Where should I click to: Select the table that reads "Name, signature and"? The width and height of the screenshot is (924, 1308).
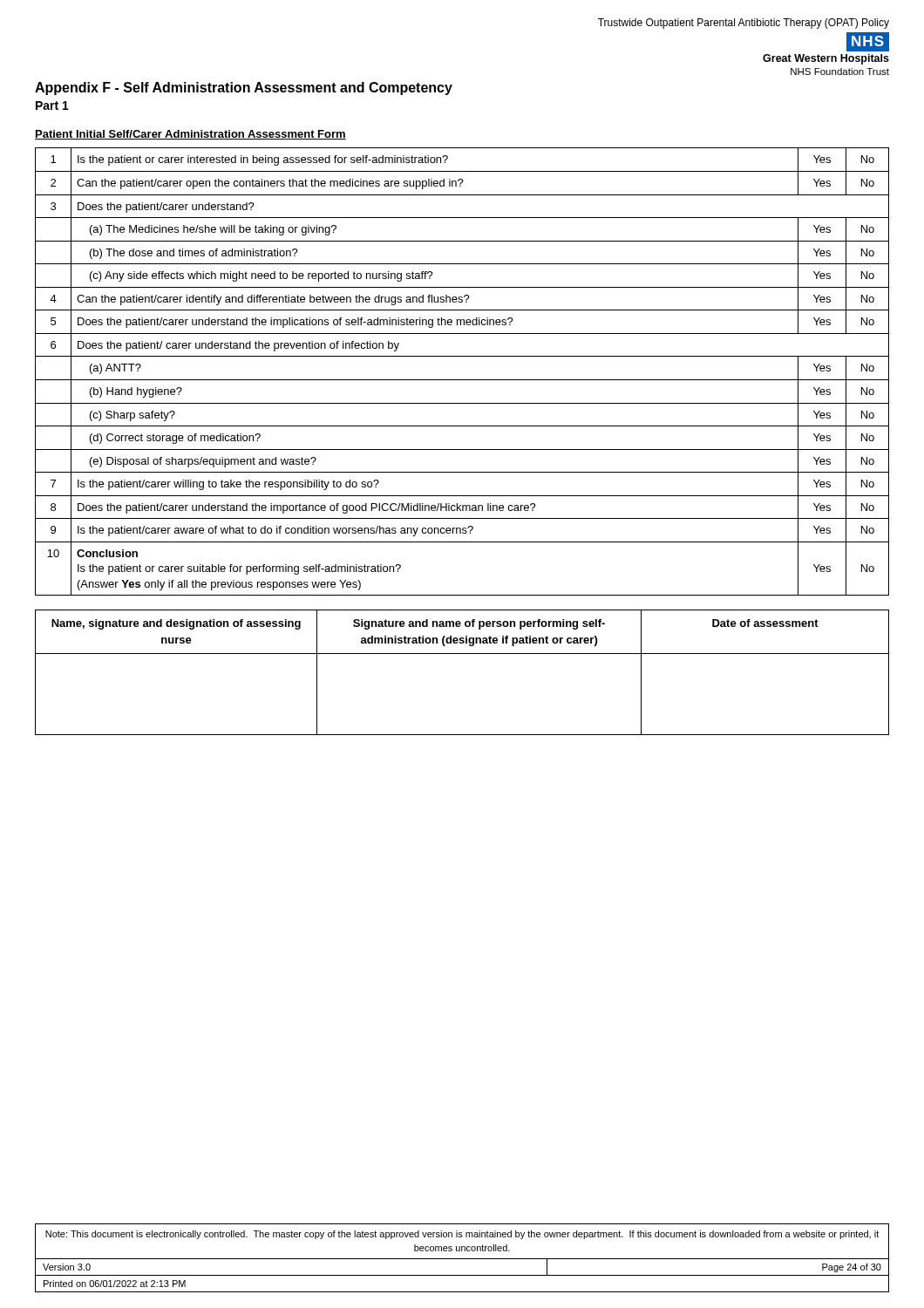pyautogui.click(x=462, y=672)
